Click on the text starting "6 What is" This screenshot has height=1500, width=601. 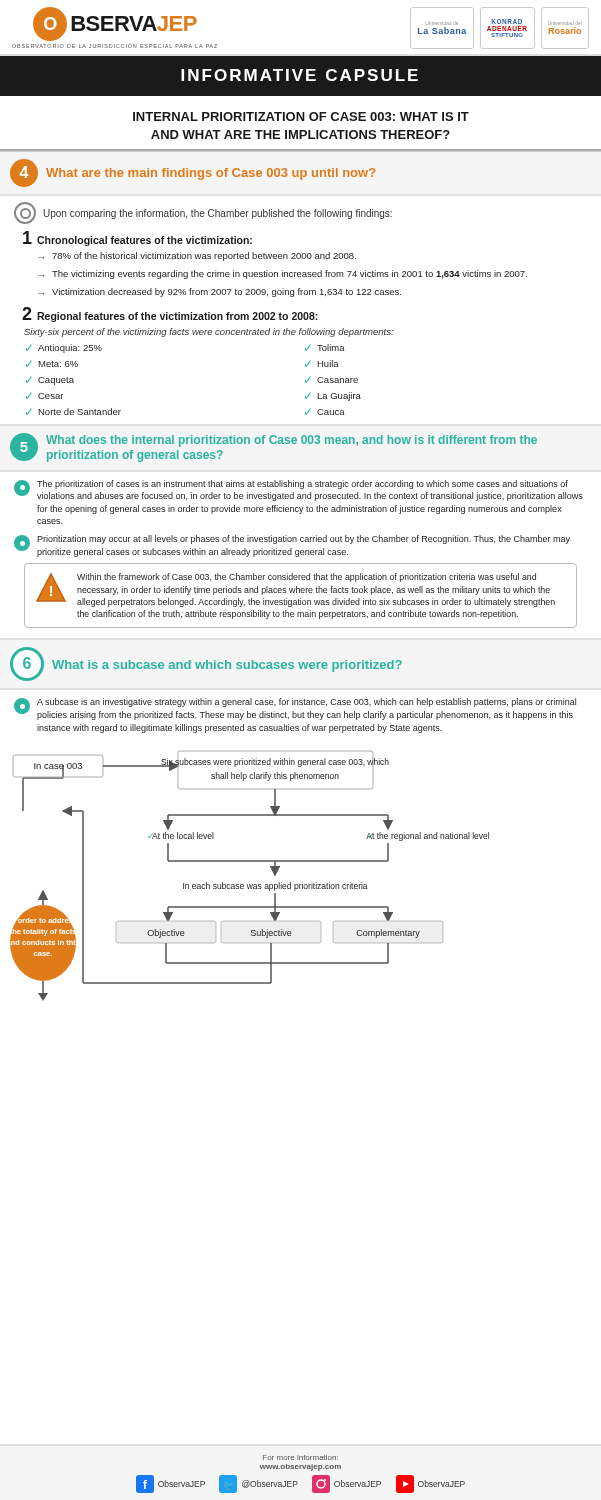click(x=206, y=664)
